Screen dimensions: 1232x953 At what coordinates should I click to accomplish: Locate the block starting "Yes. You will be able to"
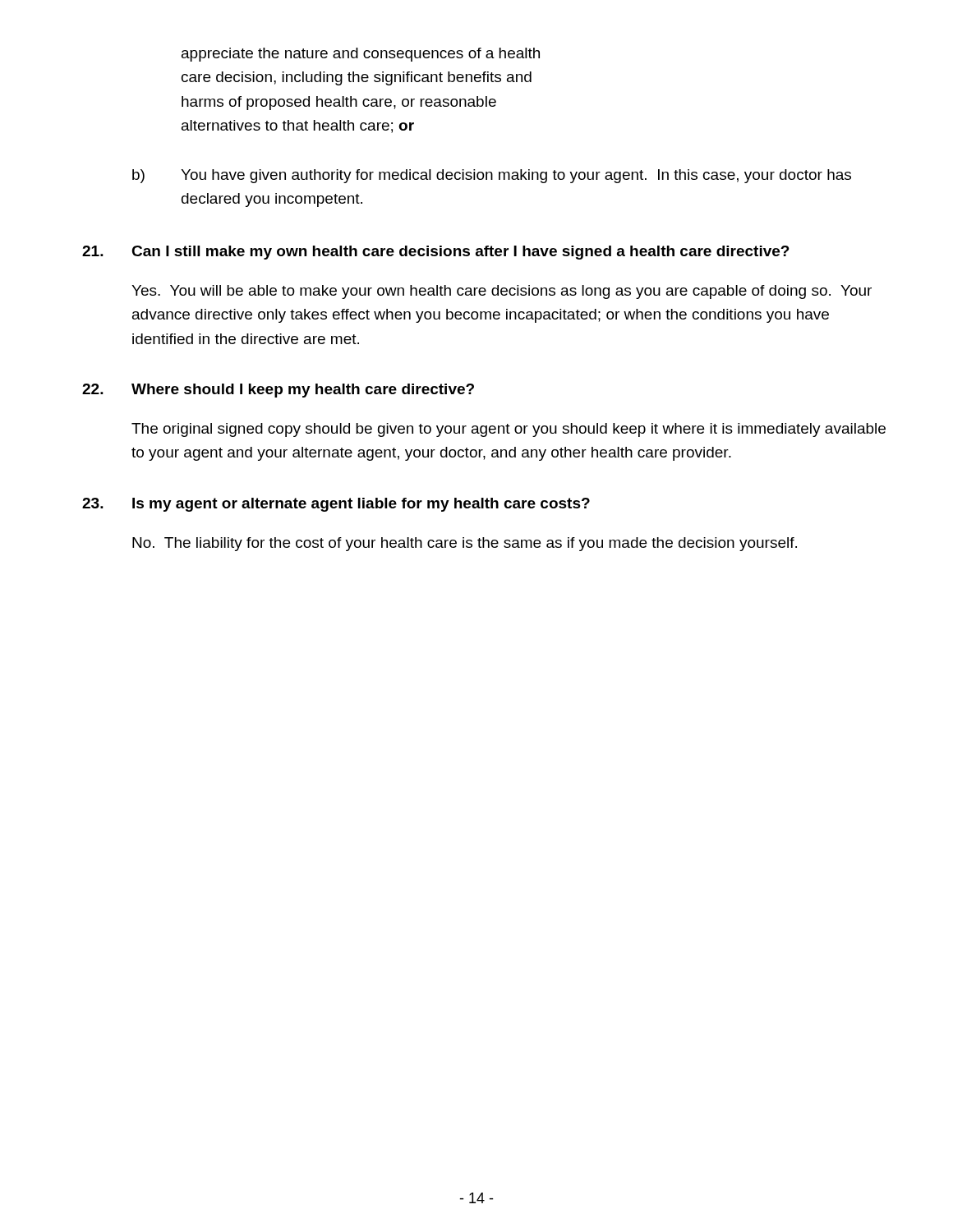[x=502, y=314]
